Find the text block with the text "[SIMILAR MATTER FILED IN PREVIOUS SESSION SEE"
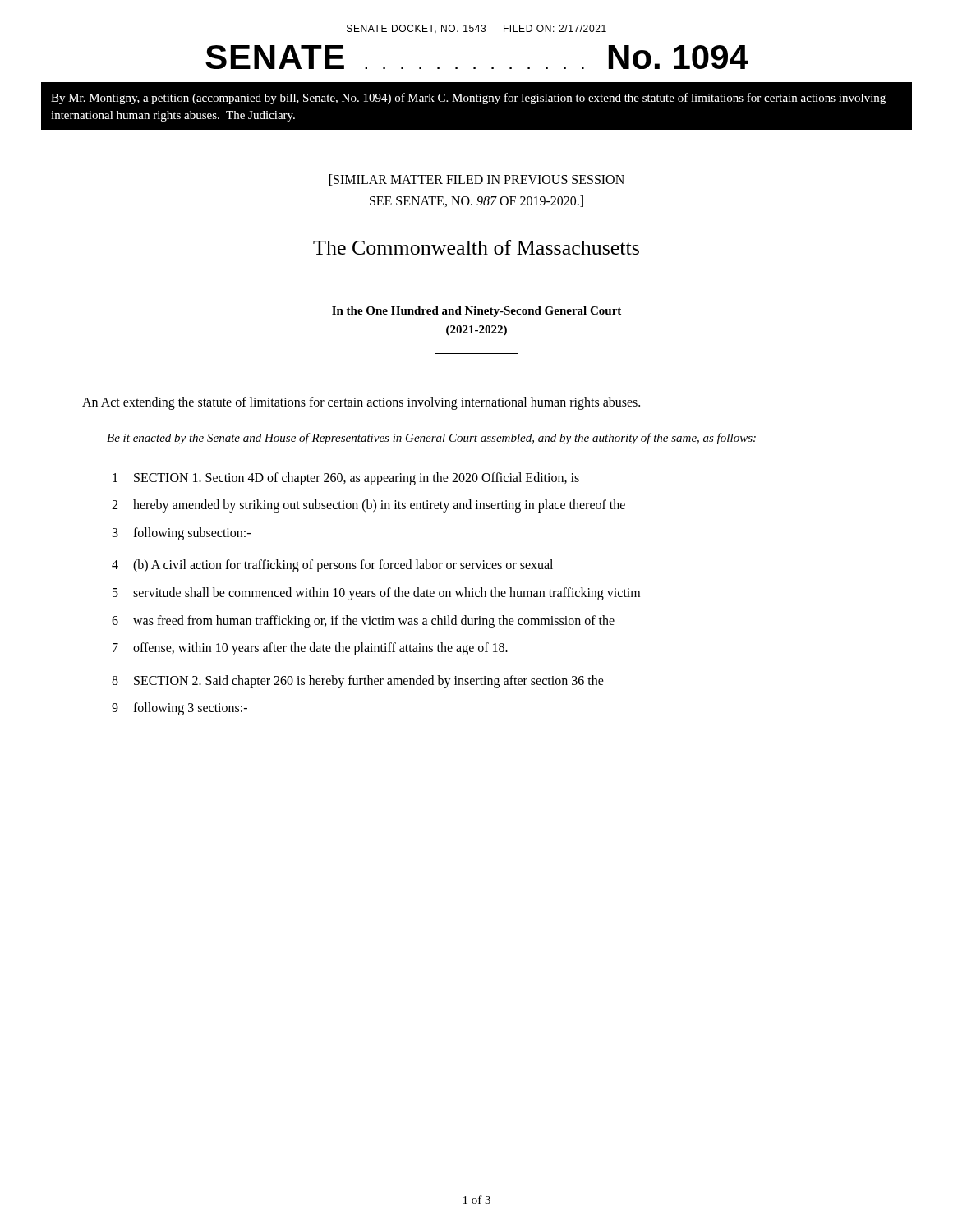This screenshot has height=1232, width=953. click(x=476, y=190)
